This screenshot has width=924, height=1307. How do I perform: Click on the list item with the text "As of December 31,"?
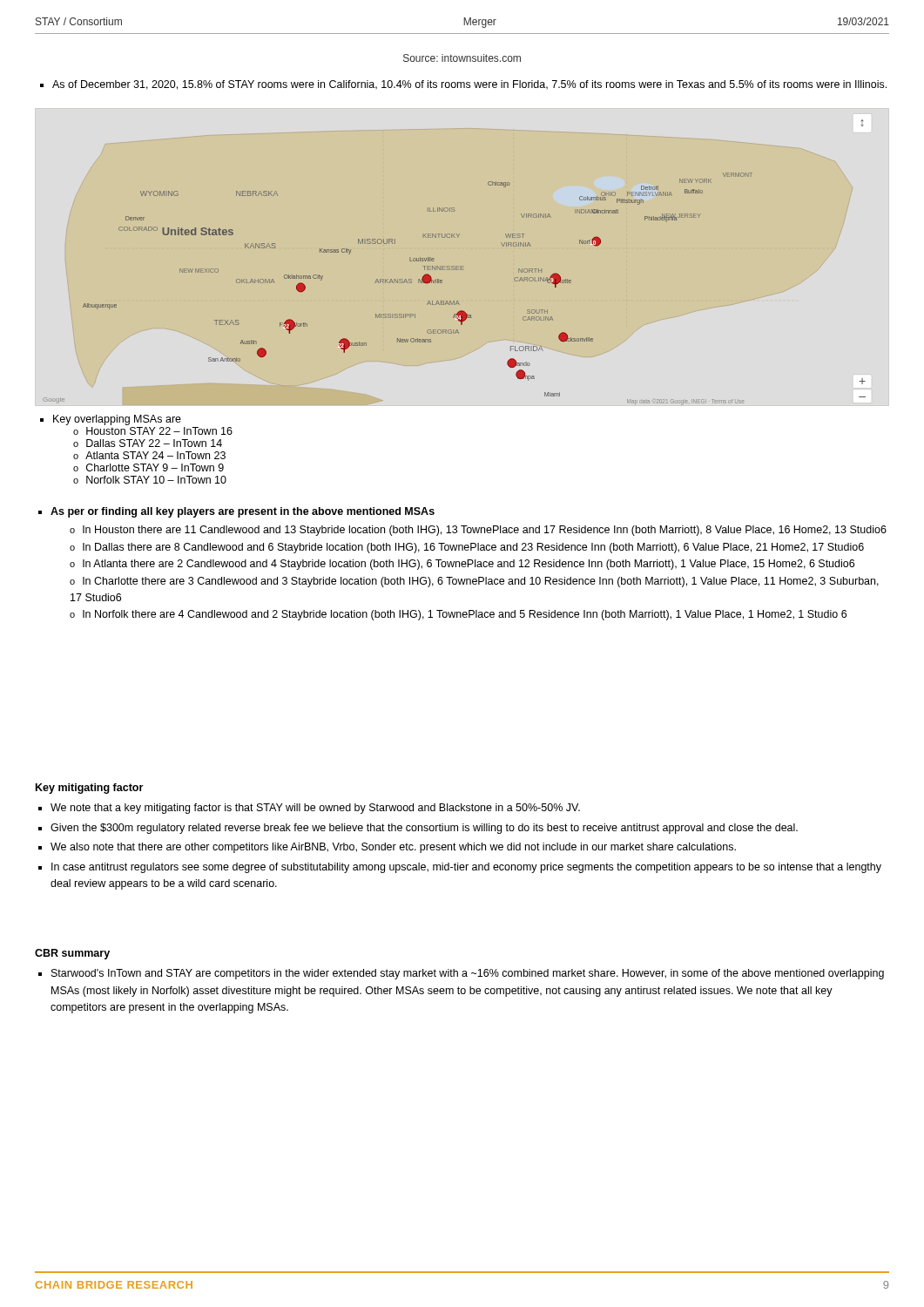point(462,85)
